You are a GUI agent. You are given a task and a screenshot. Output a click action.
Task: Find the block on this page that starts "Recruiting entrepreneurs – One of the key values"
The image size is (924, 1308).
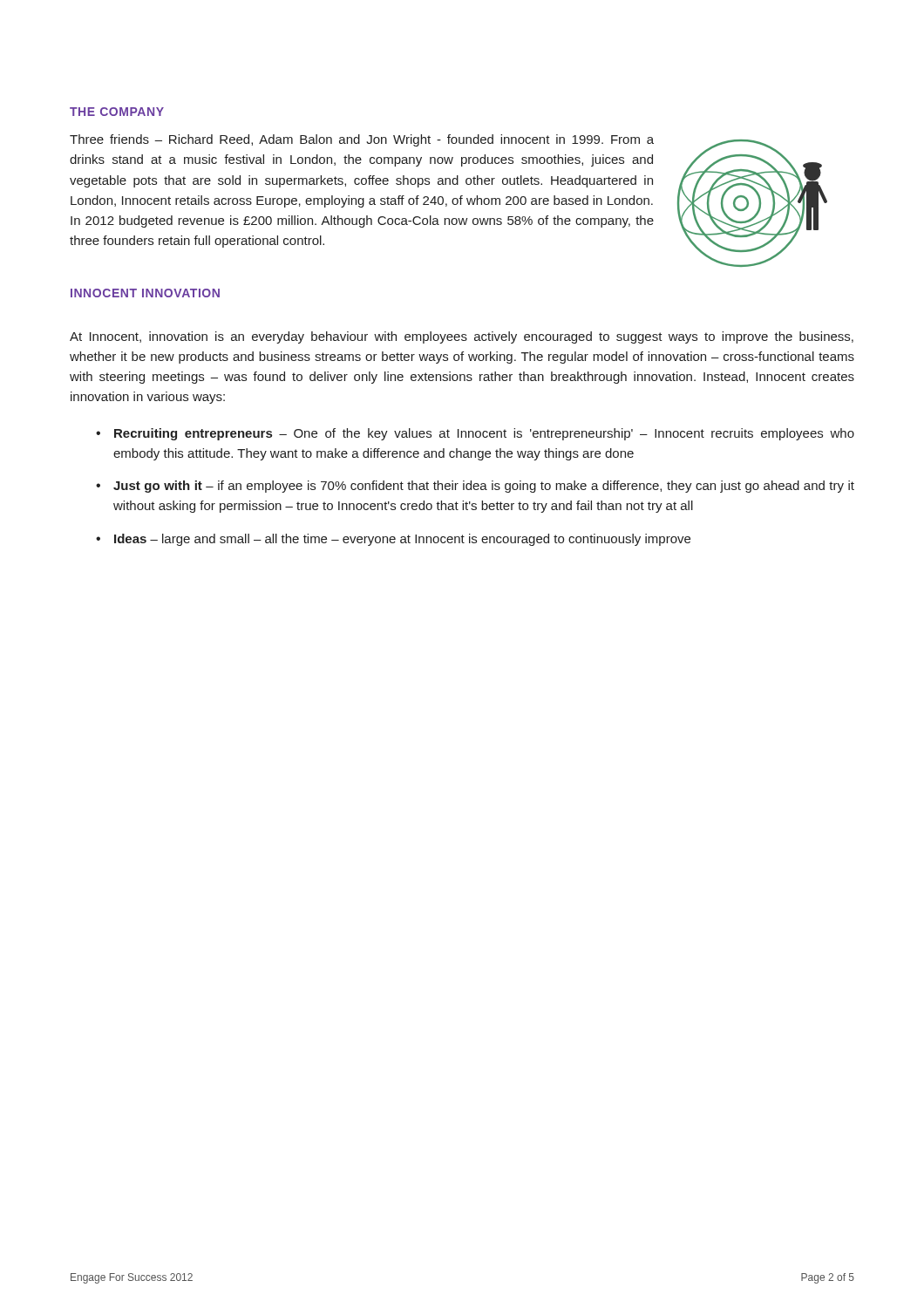pos(484,443)
